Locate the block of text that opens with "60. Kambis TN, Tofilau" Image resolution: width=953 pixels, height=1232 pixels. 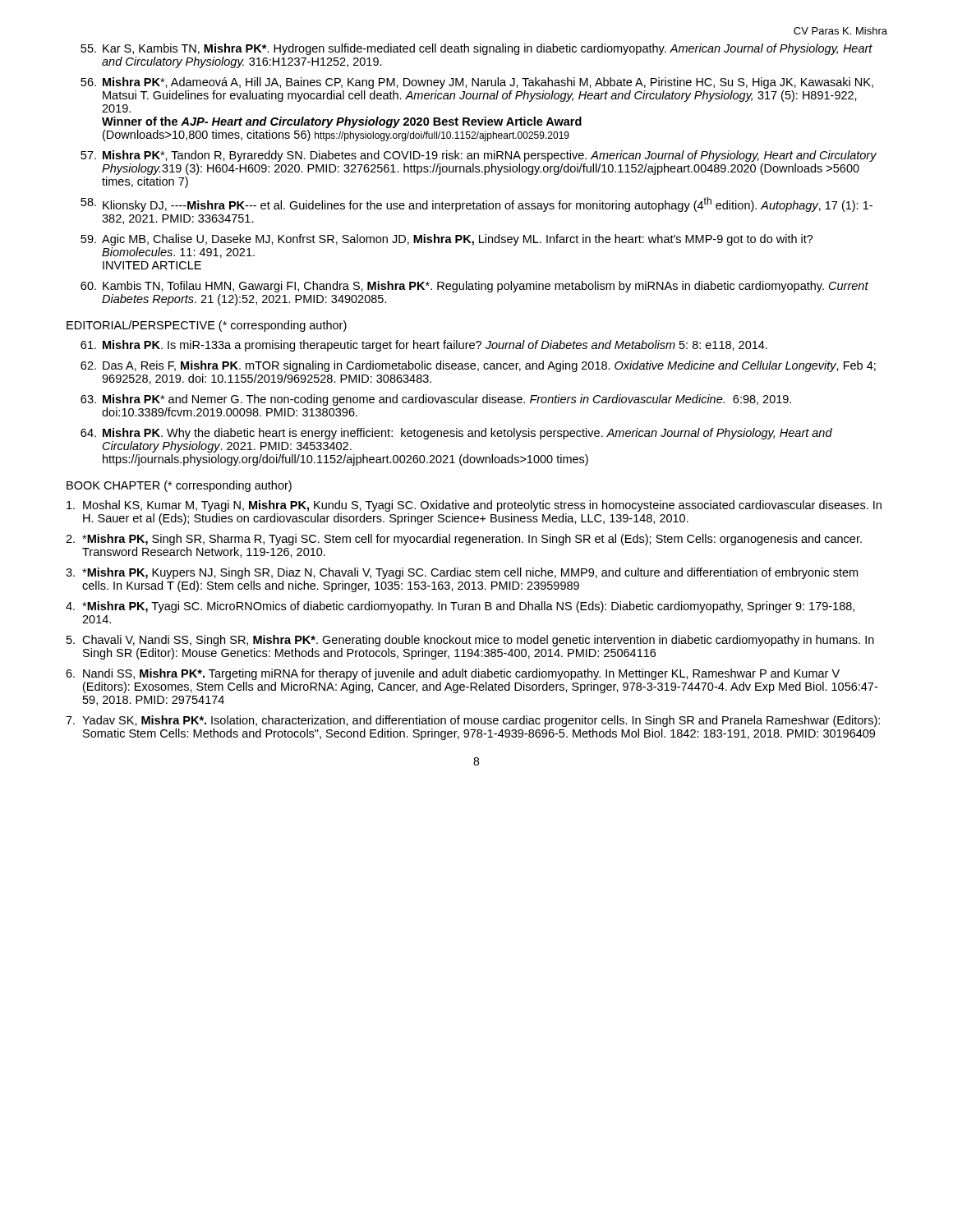476,292
